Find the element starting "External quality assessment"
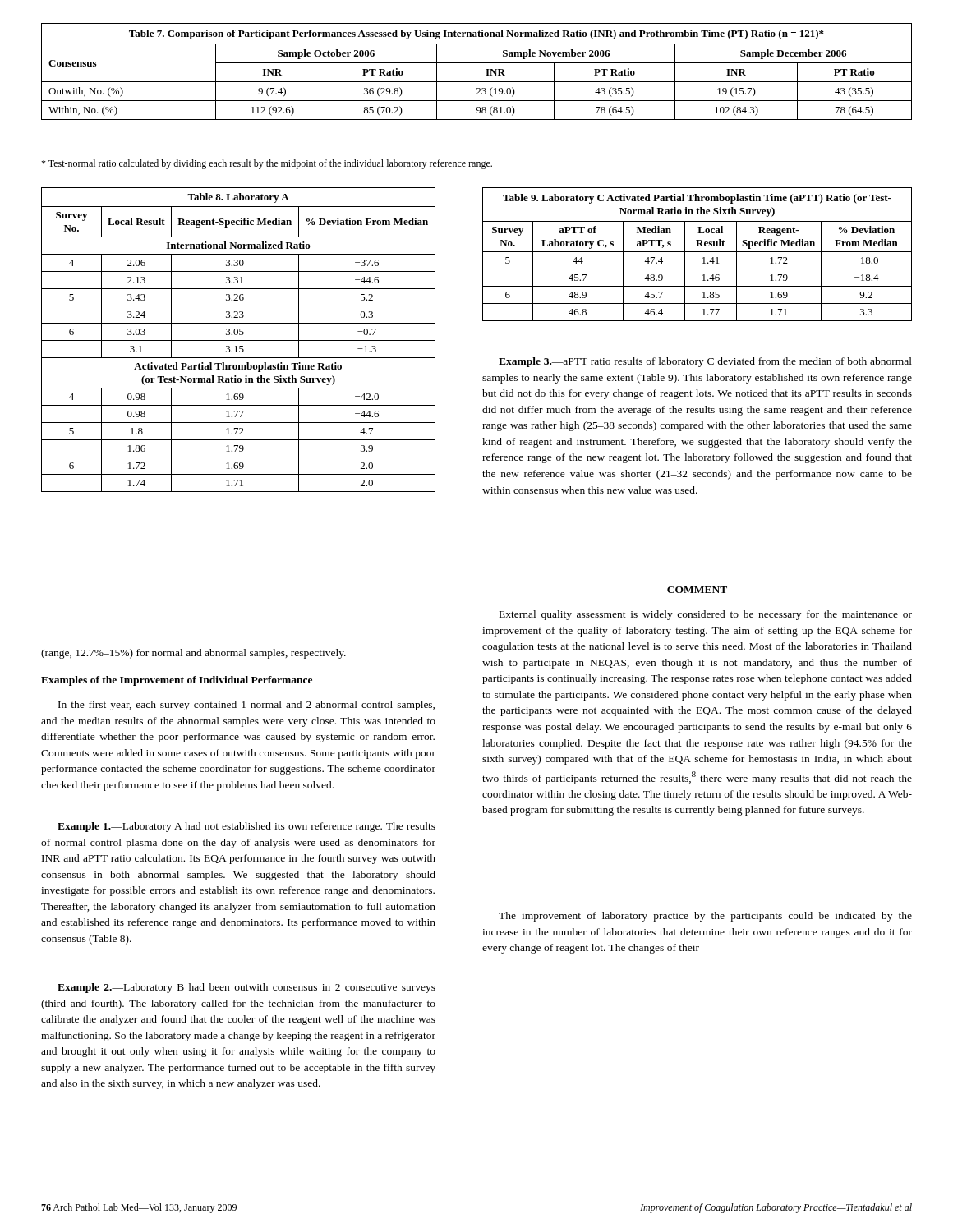 click(697, 712)
